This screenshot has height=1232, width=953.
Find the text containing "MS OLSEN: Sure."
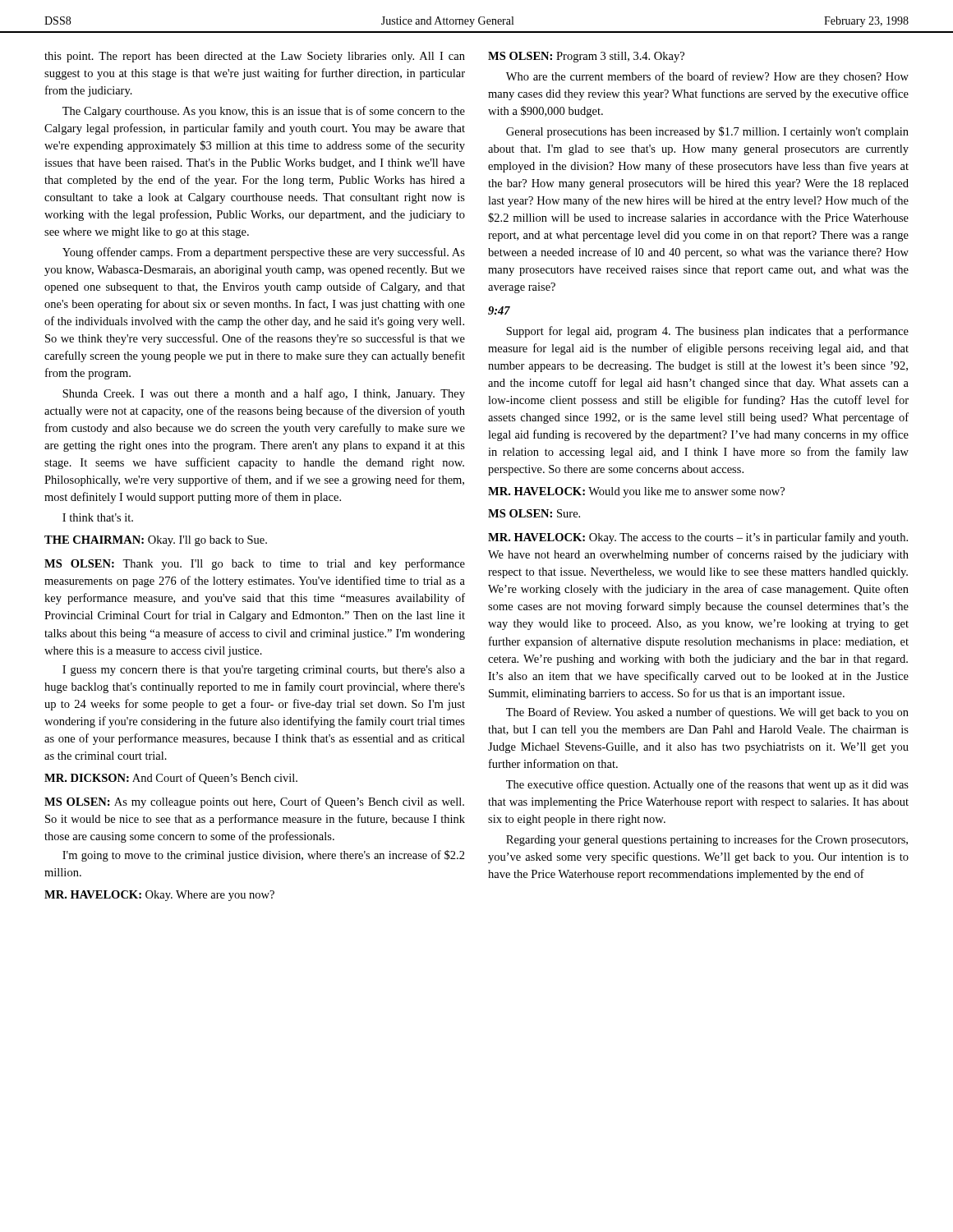coord(534,513)
